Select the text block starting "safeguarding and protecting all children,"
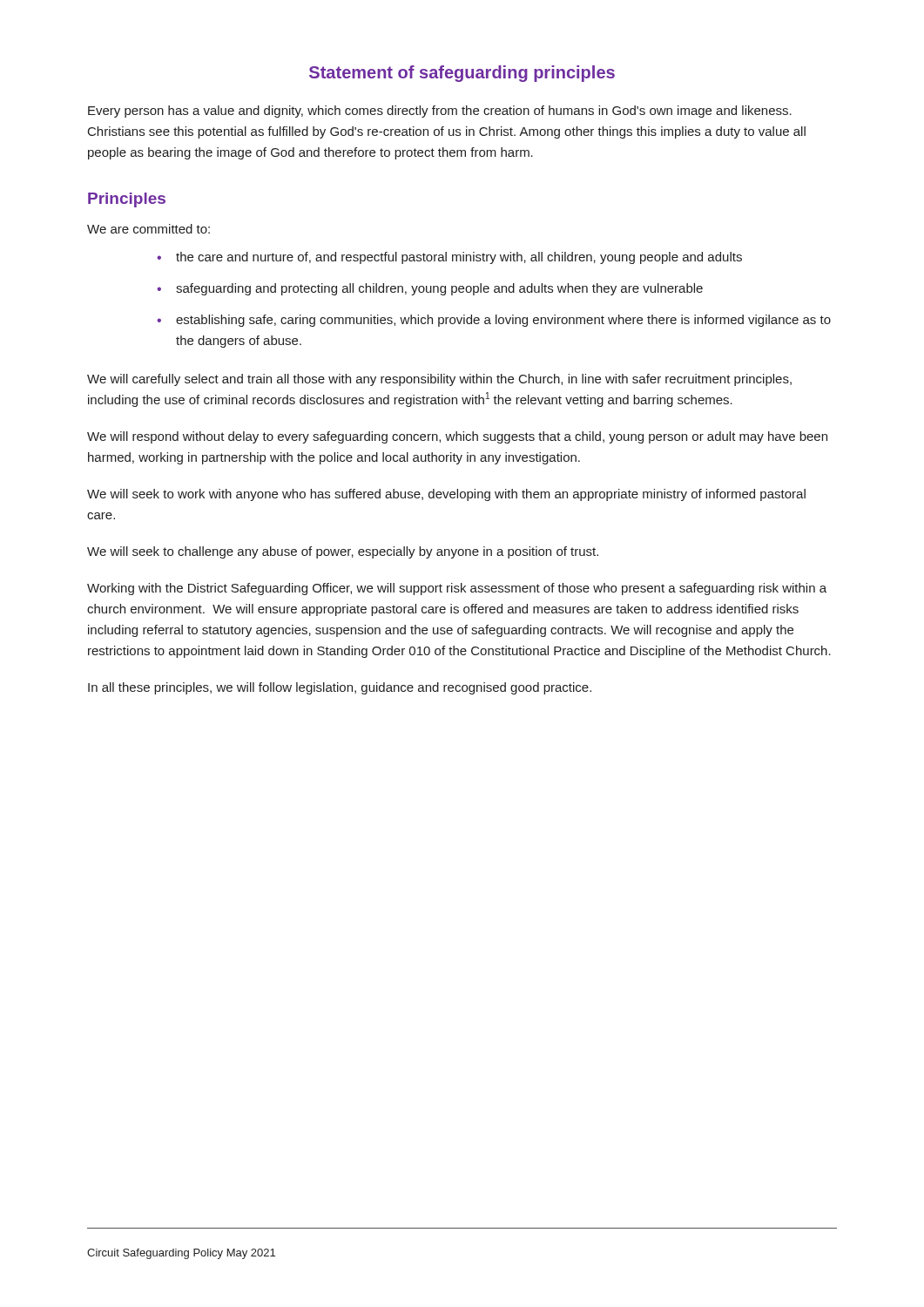 (440, 288)
